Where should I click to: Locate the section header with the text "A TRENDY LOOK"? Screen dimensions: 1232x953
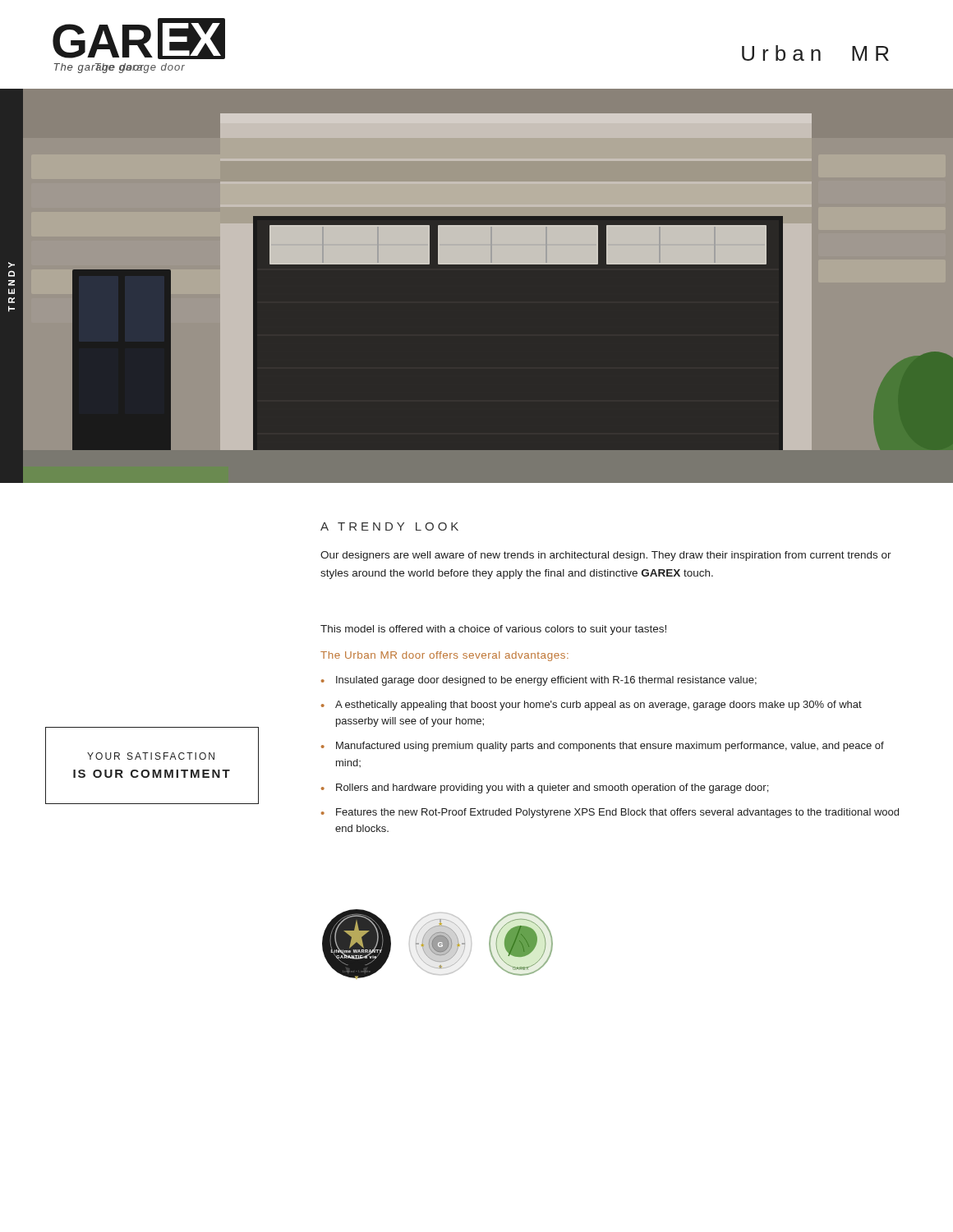pyautogui.click(x=391, y=526)
